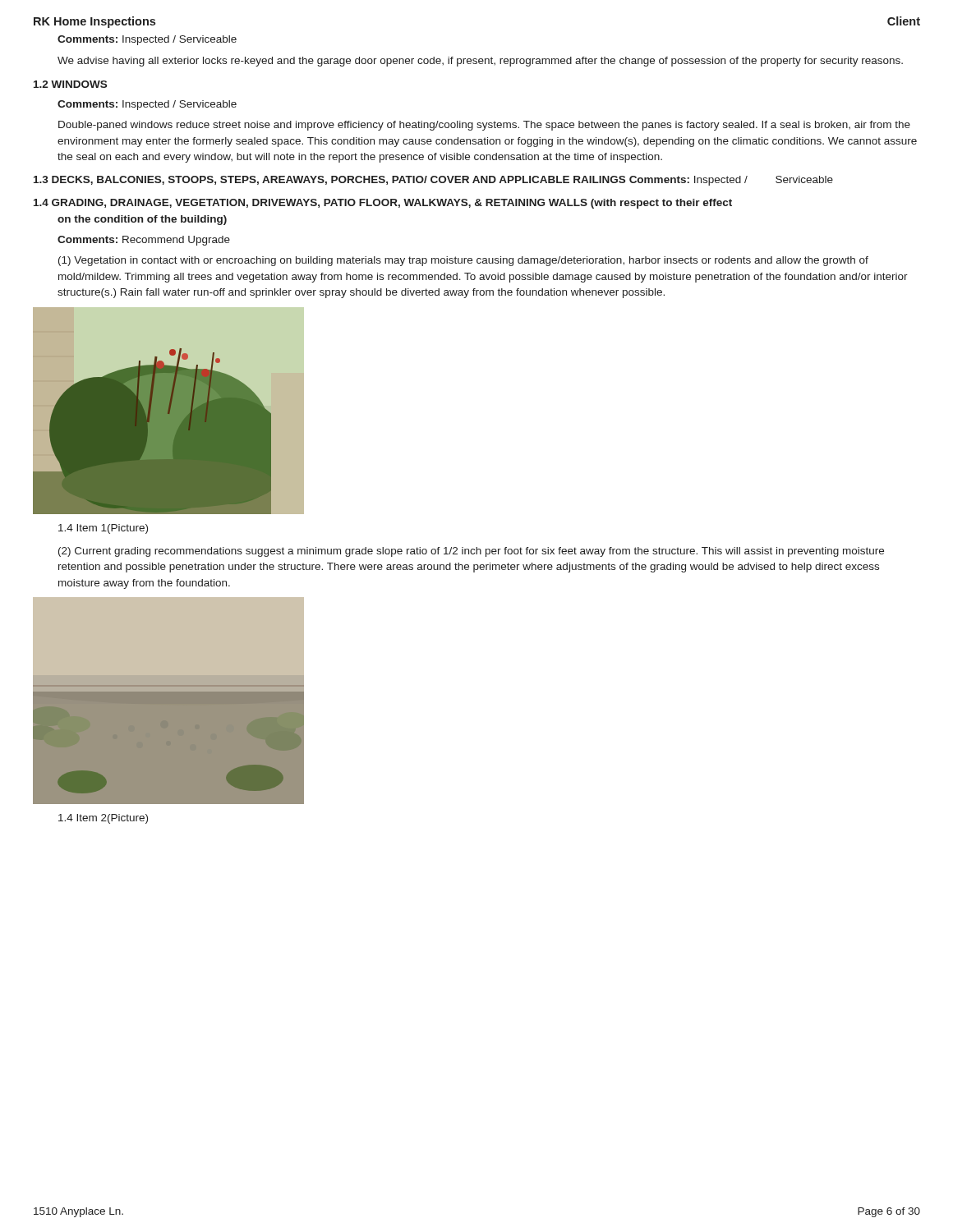953x1232 pixels.
Task: Click on the region starting "1.2 WINDOWS"
Action: point(70,84)
